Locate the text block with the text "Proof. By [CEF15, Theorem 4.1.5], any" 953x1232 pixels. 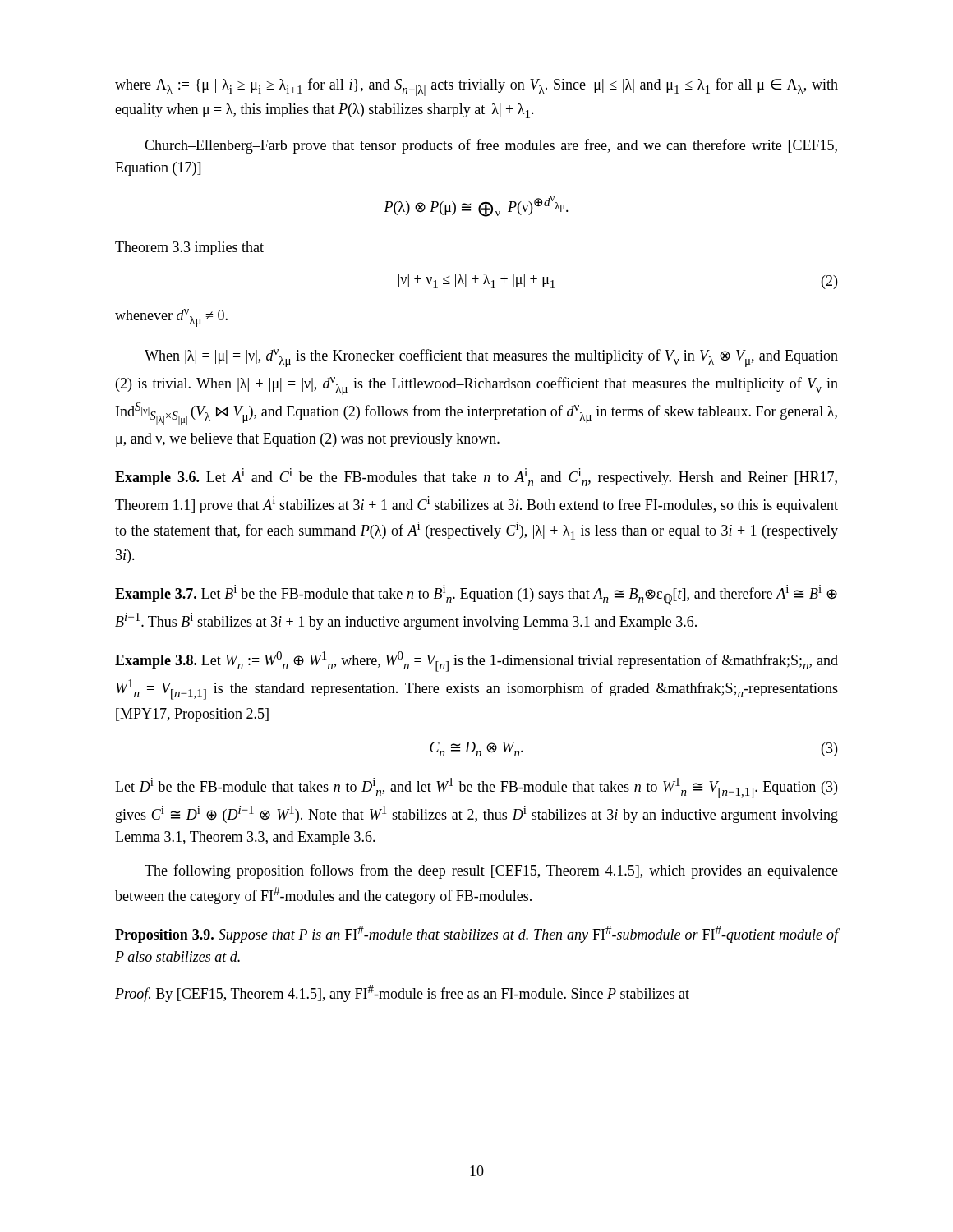[402, 992]
